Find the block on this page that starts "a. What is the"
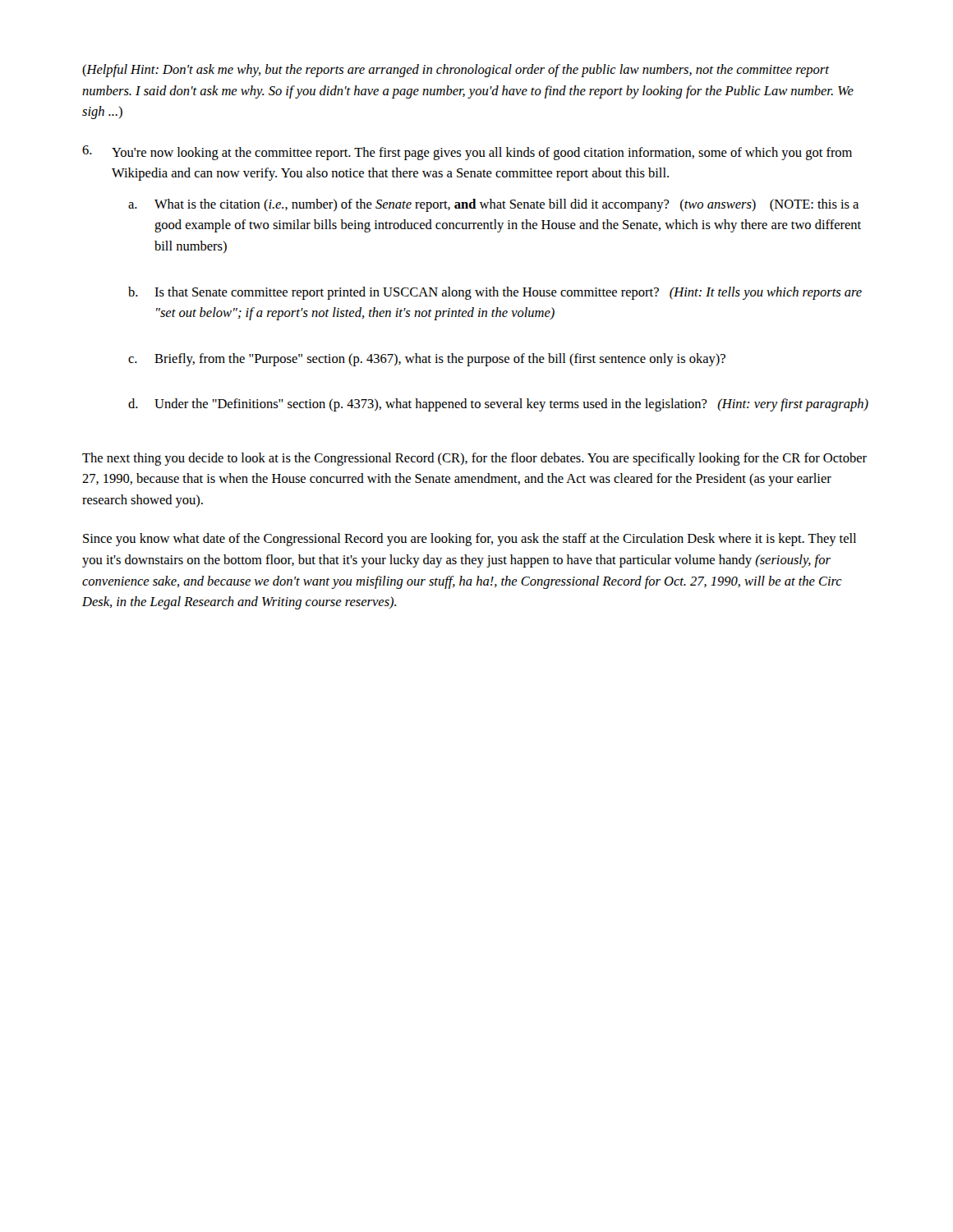Viewport: 953px width, 1232px height. (500, 225)
